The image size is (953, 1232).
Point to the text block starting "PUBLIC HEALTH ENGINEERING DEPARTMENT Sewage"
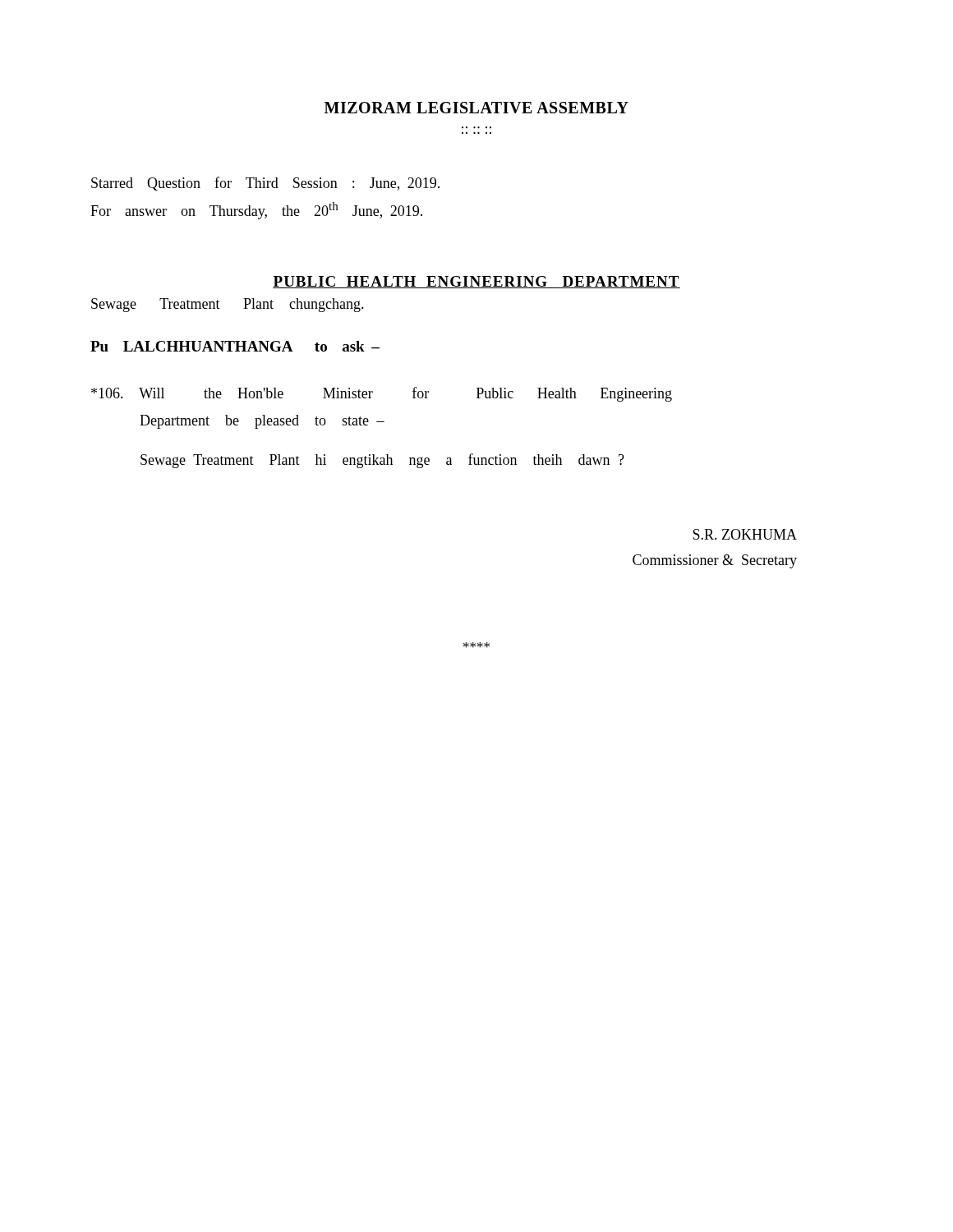click(476, 293)
